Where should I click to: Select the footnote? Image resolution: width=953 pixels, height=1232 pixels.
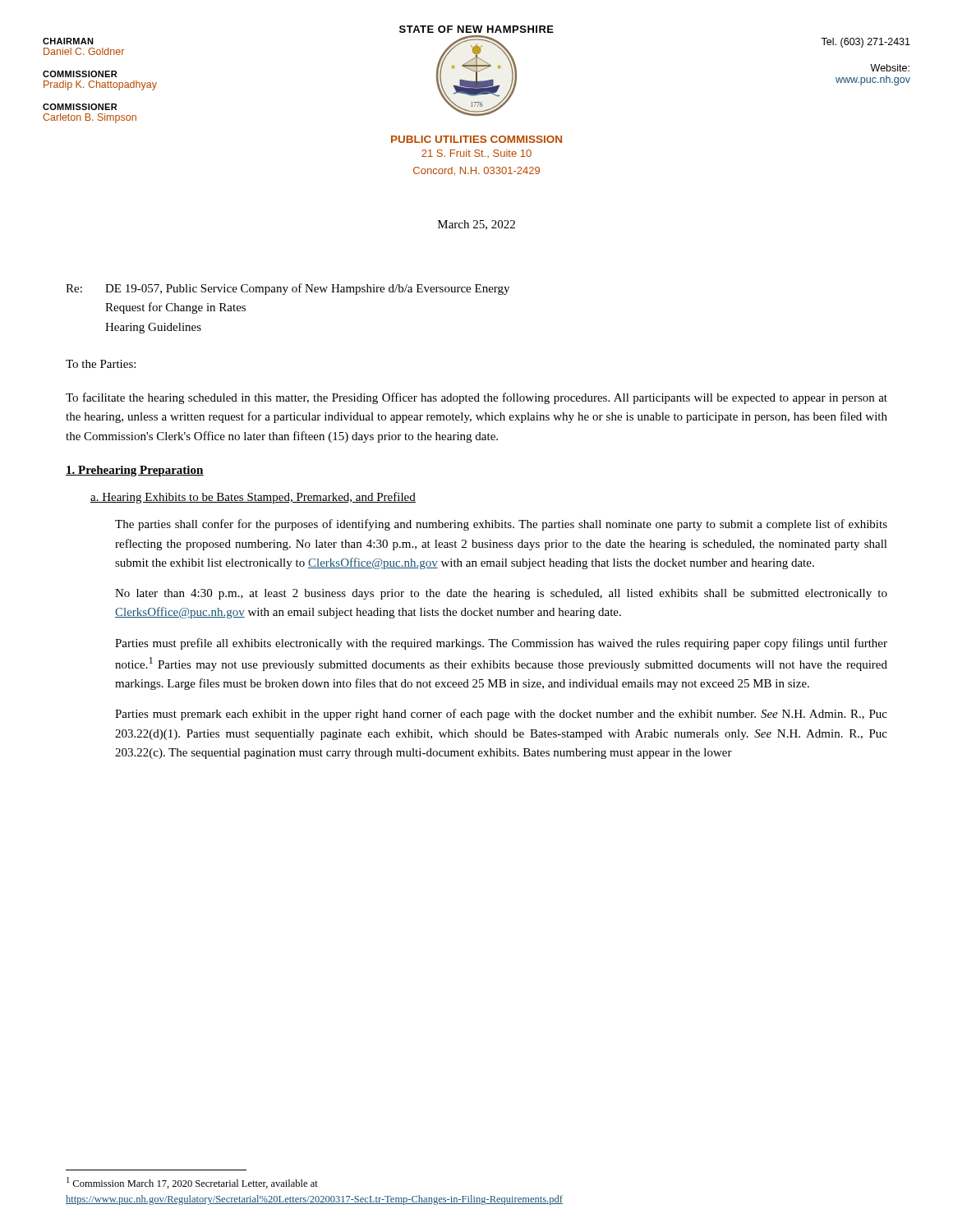(476, 1189)
